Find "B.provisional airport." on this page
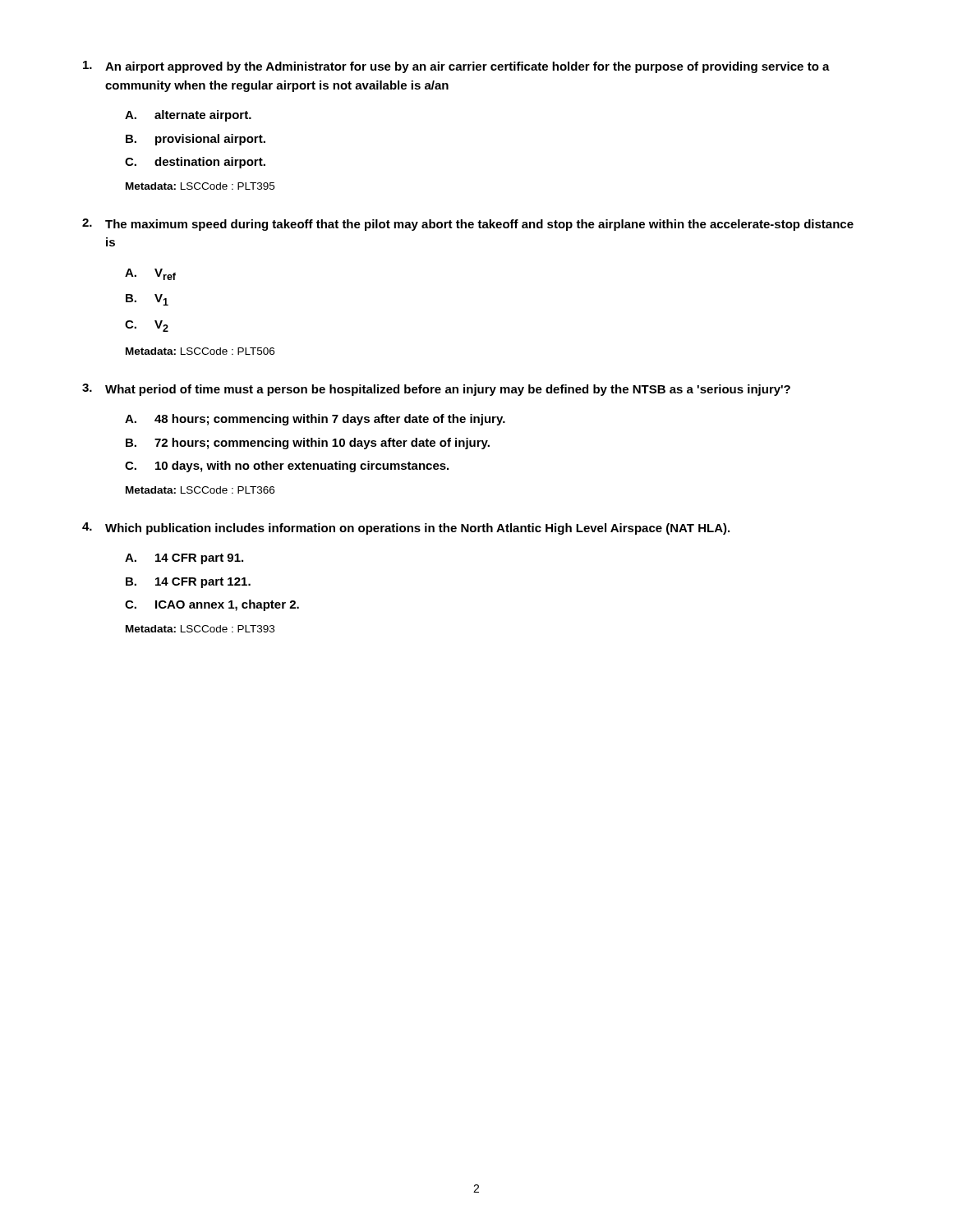This screenshot has width=953, height=1232. pos(195,139)
